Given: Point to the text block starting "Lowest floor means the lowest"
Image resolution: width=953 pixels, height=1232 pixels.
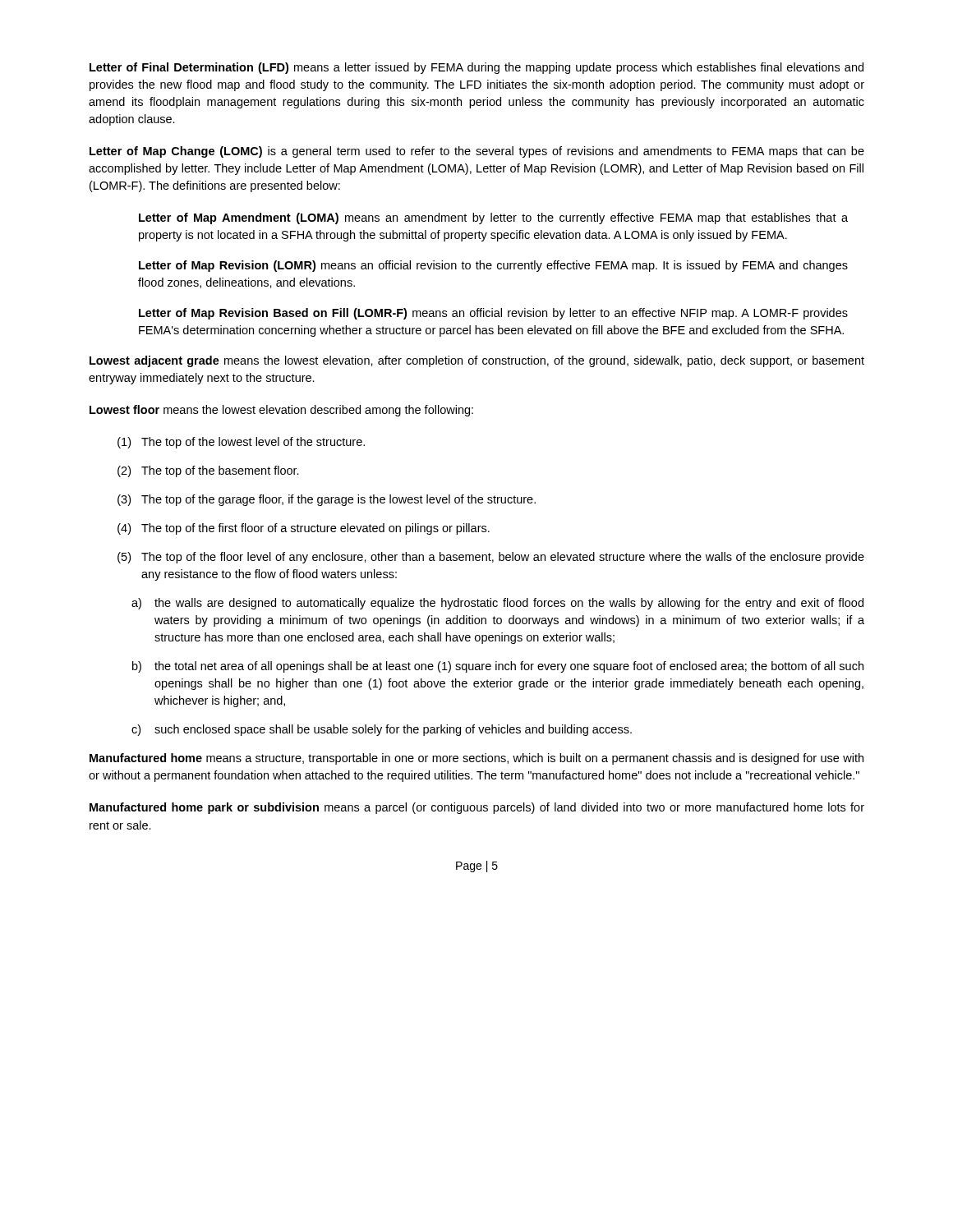Looking at the screenshot, I should (281, 410).
